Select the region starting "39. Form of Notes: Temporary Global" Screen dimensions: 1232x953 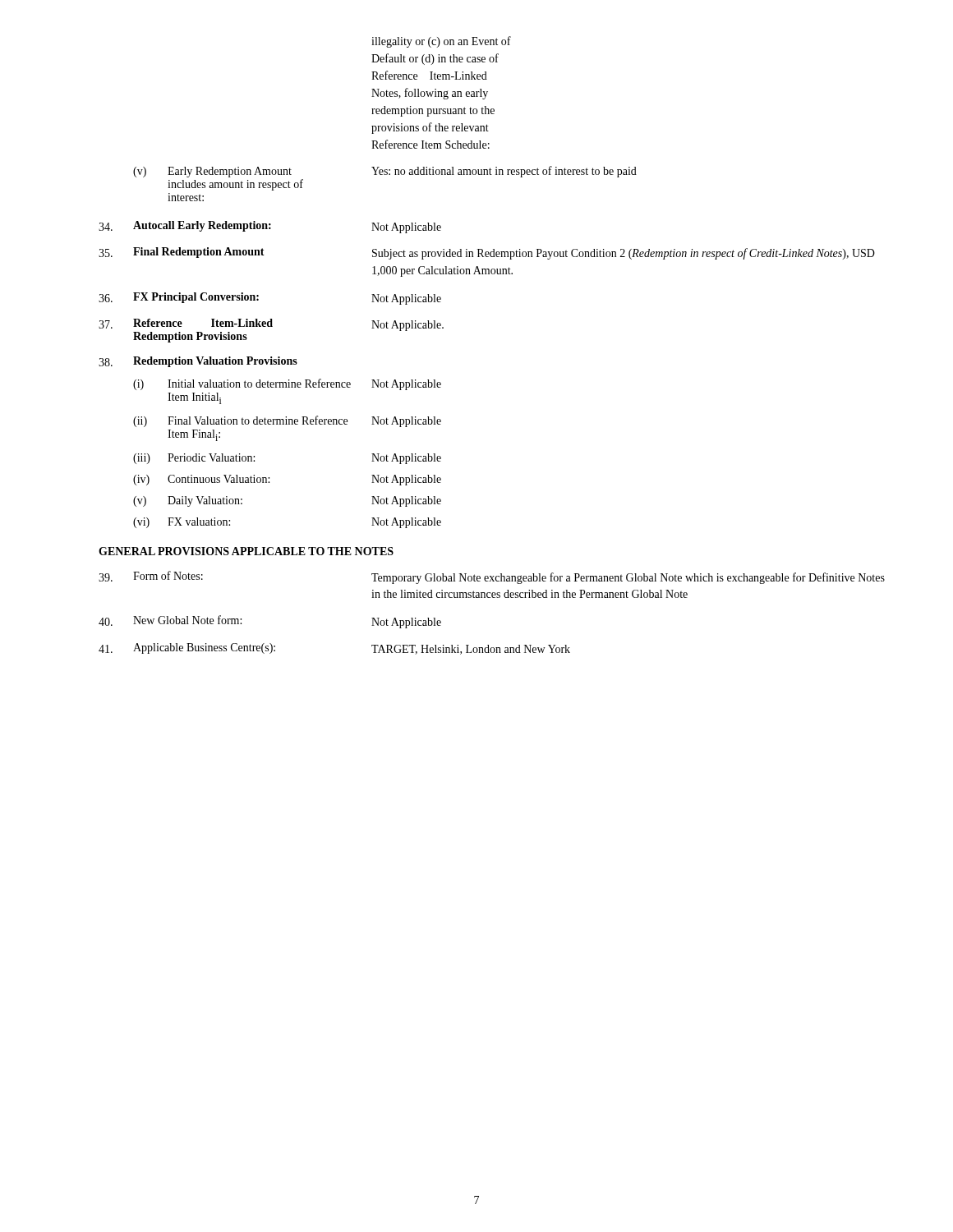tap(493, 586)
